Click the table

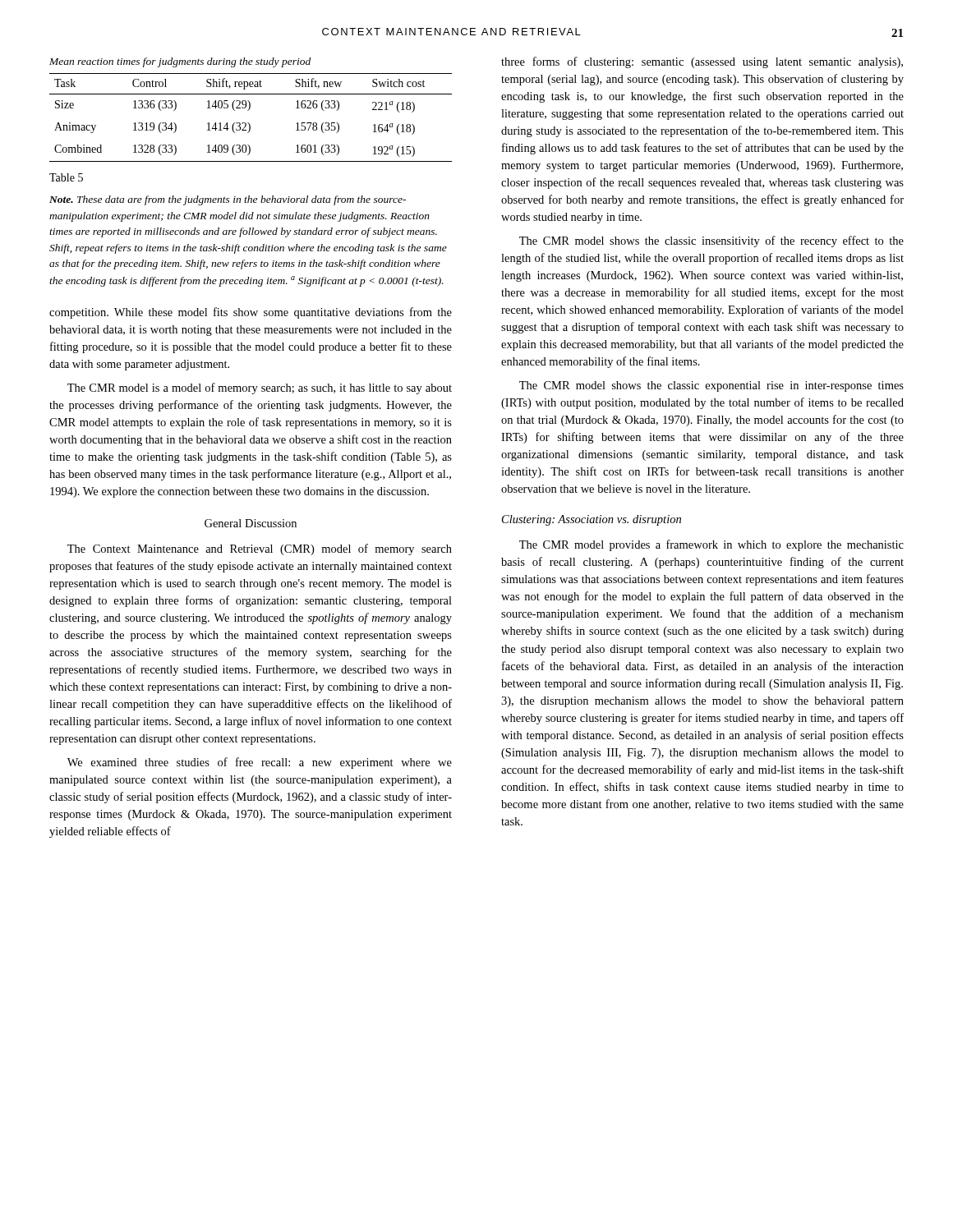coord(251,117)
